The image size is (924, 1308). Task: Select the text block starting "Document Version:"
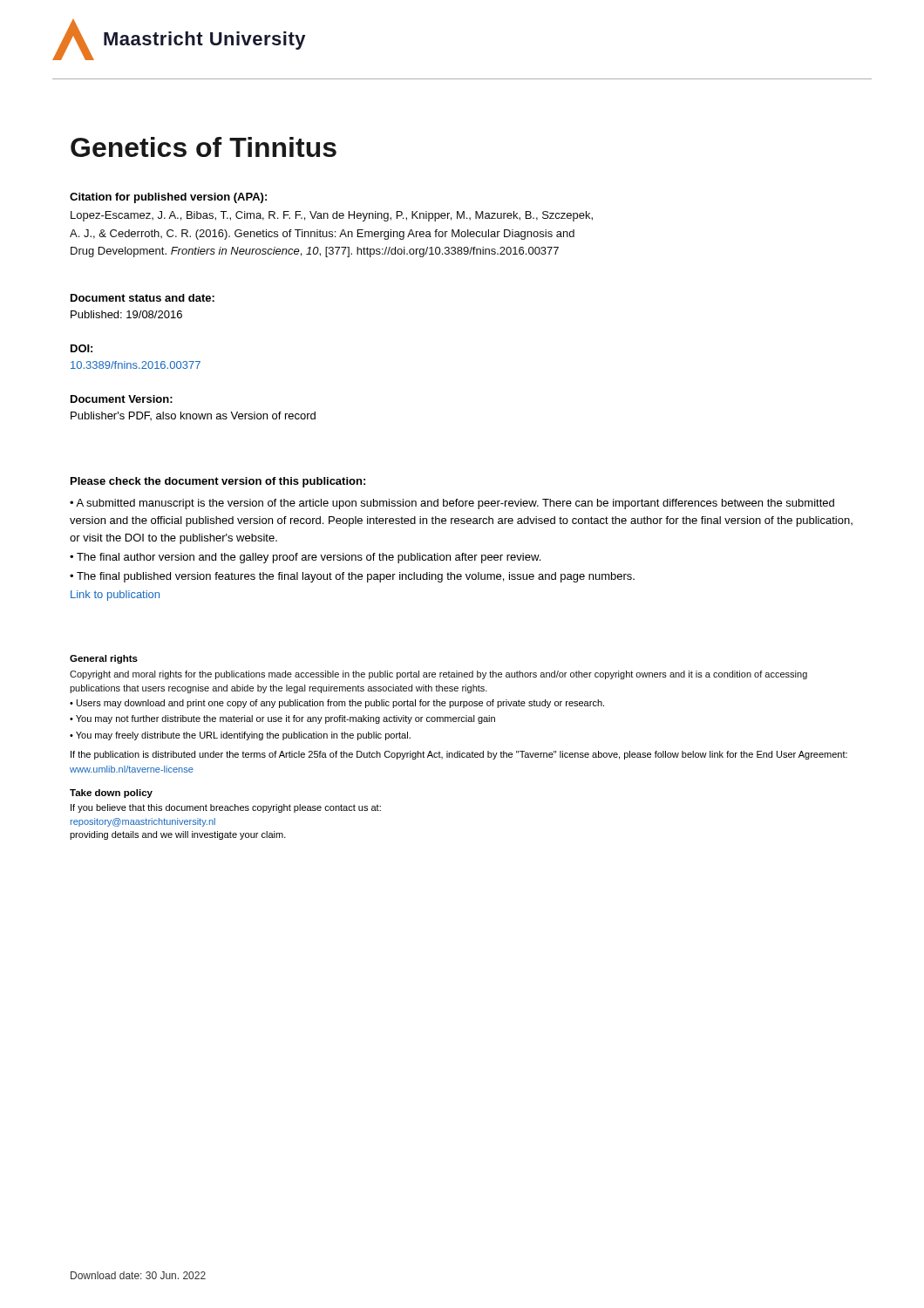tap(122, 399)
